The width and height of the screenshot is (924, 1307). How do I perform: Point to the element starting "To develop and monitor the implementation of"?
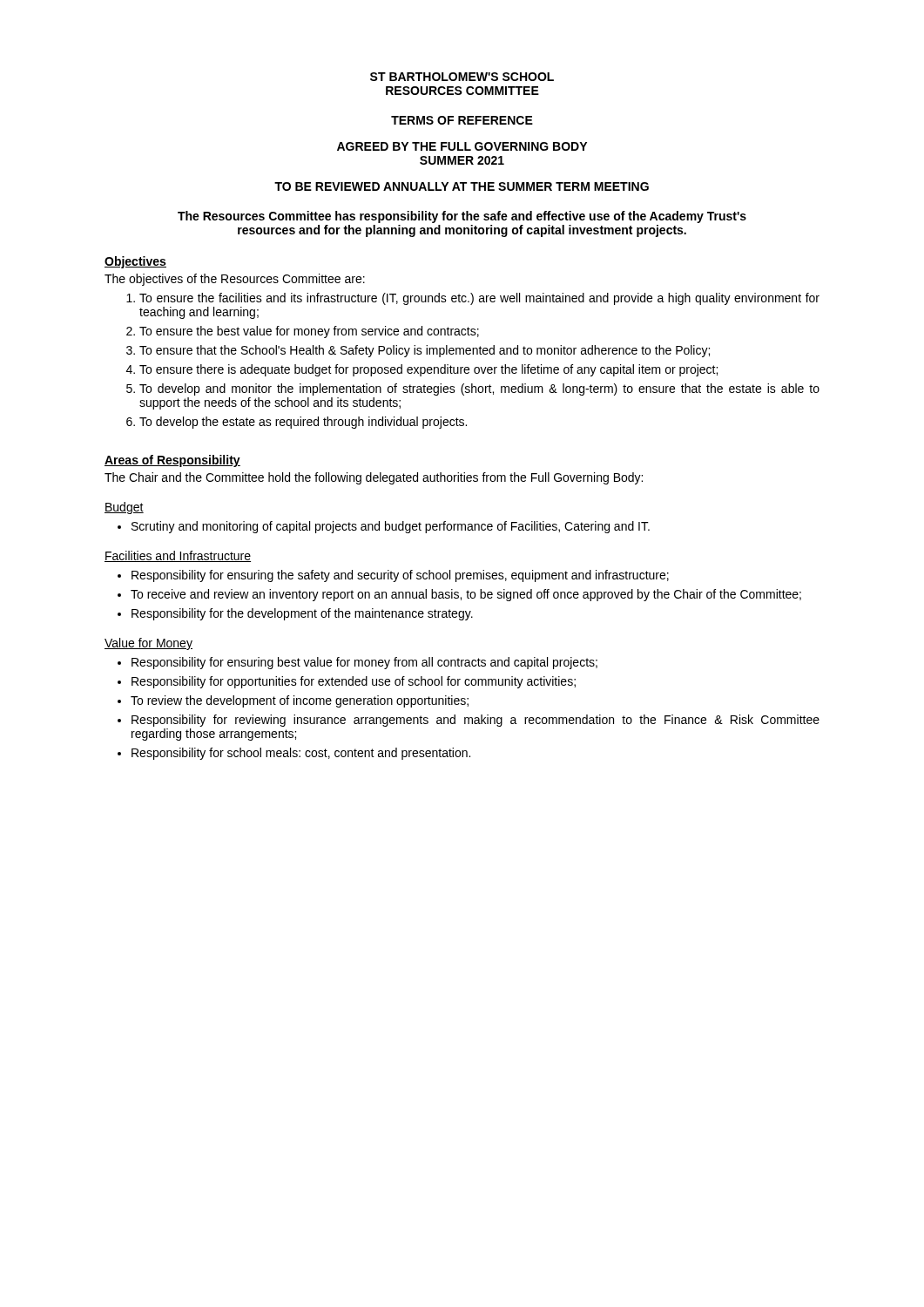[479, 396]
